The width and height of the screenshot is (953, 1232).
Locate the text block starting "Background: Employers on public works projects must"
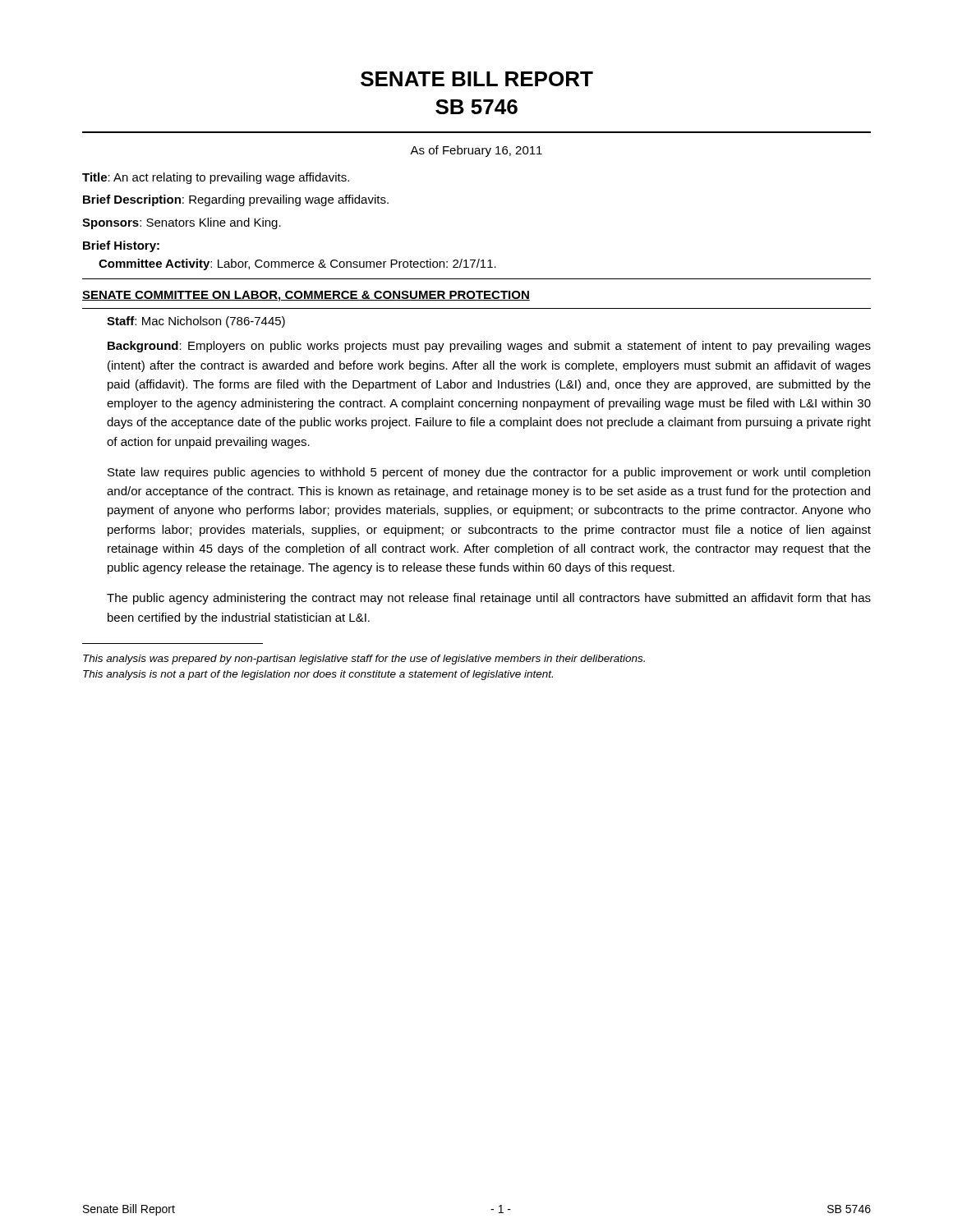(489, 393)
